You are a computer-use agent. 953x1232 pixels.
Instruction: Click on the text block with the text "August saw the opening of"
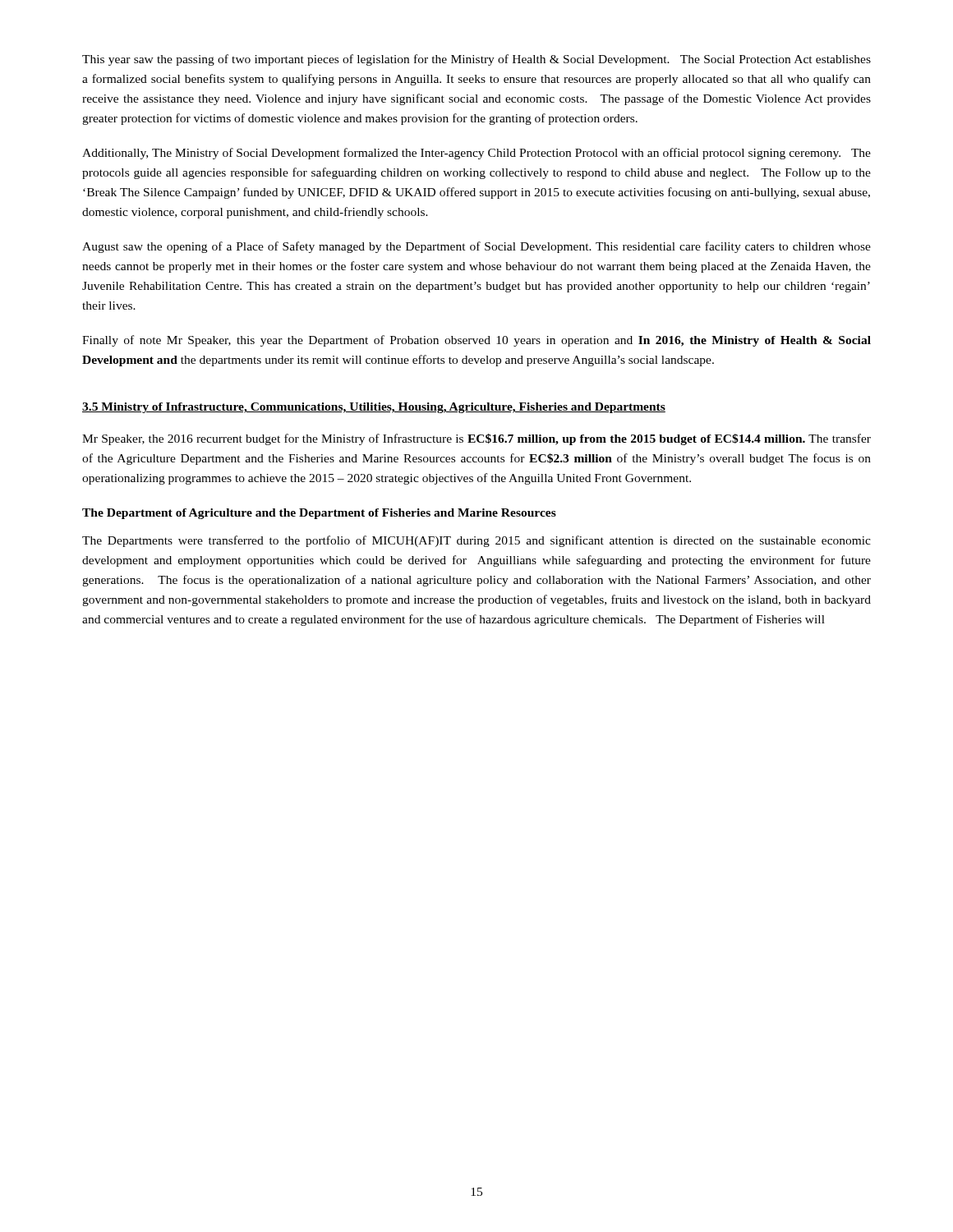click(x=476, y=276)
